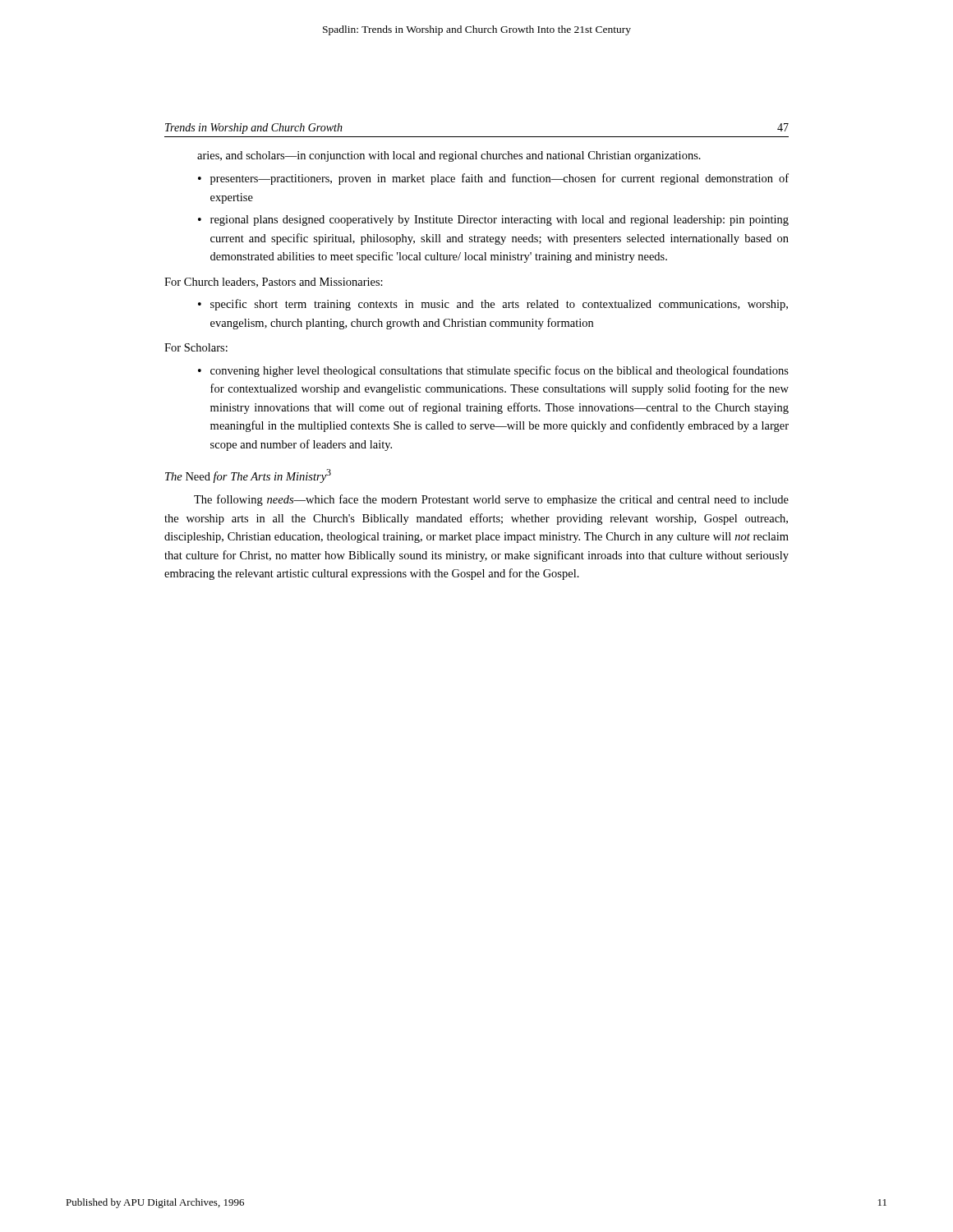Select the region starting "For Church leaders, Pastors and Missionaries:"
Image resolution: width=953 pixels, height=1232 pixels.
[274, 282]
